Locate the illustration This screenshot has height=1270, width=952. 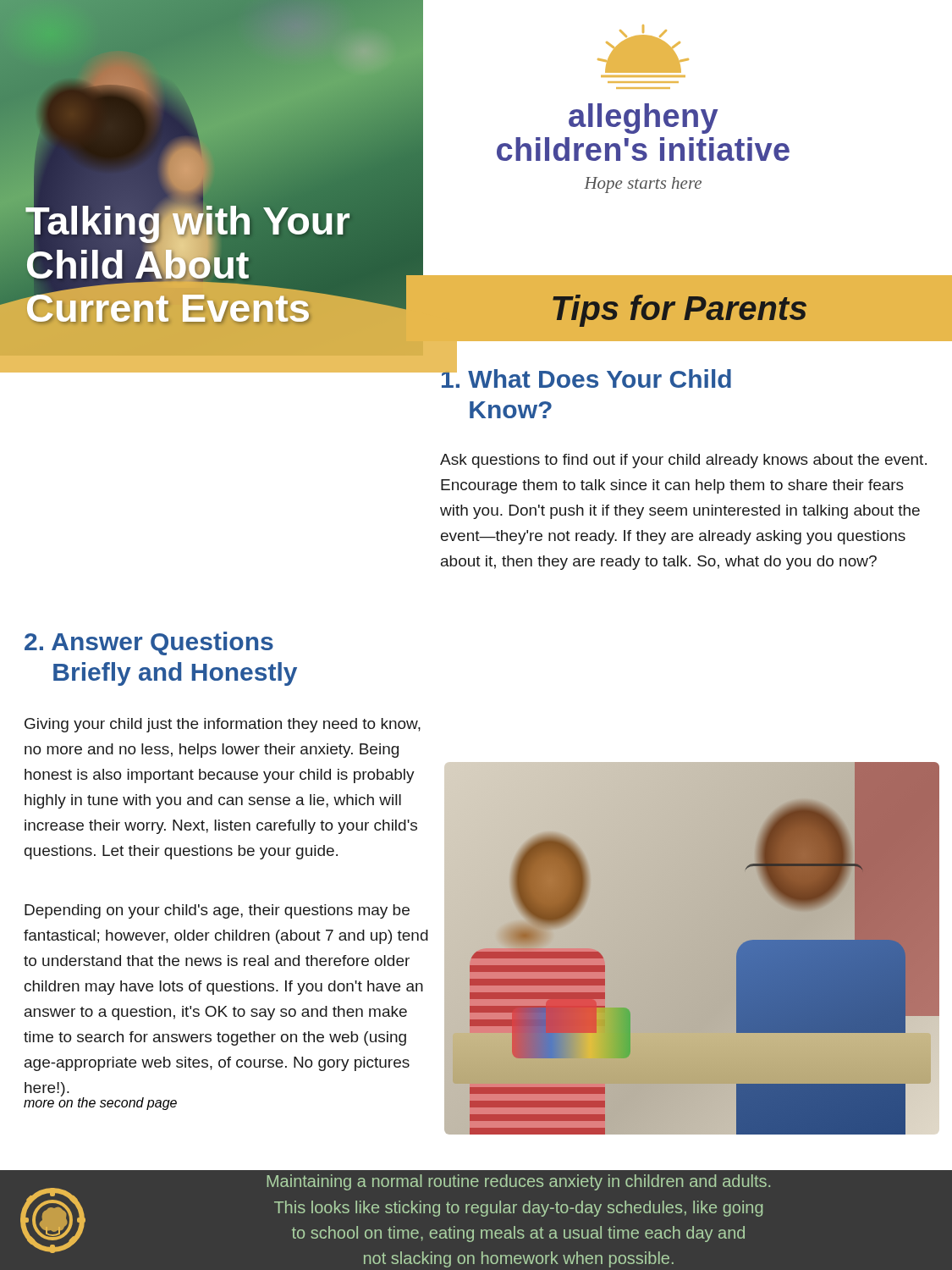coord(228,313)
